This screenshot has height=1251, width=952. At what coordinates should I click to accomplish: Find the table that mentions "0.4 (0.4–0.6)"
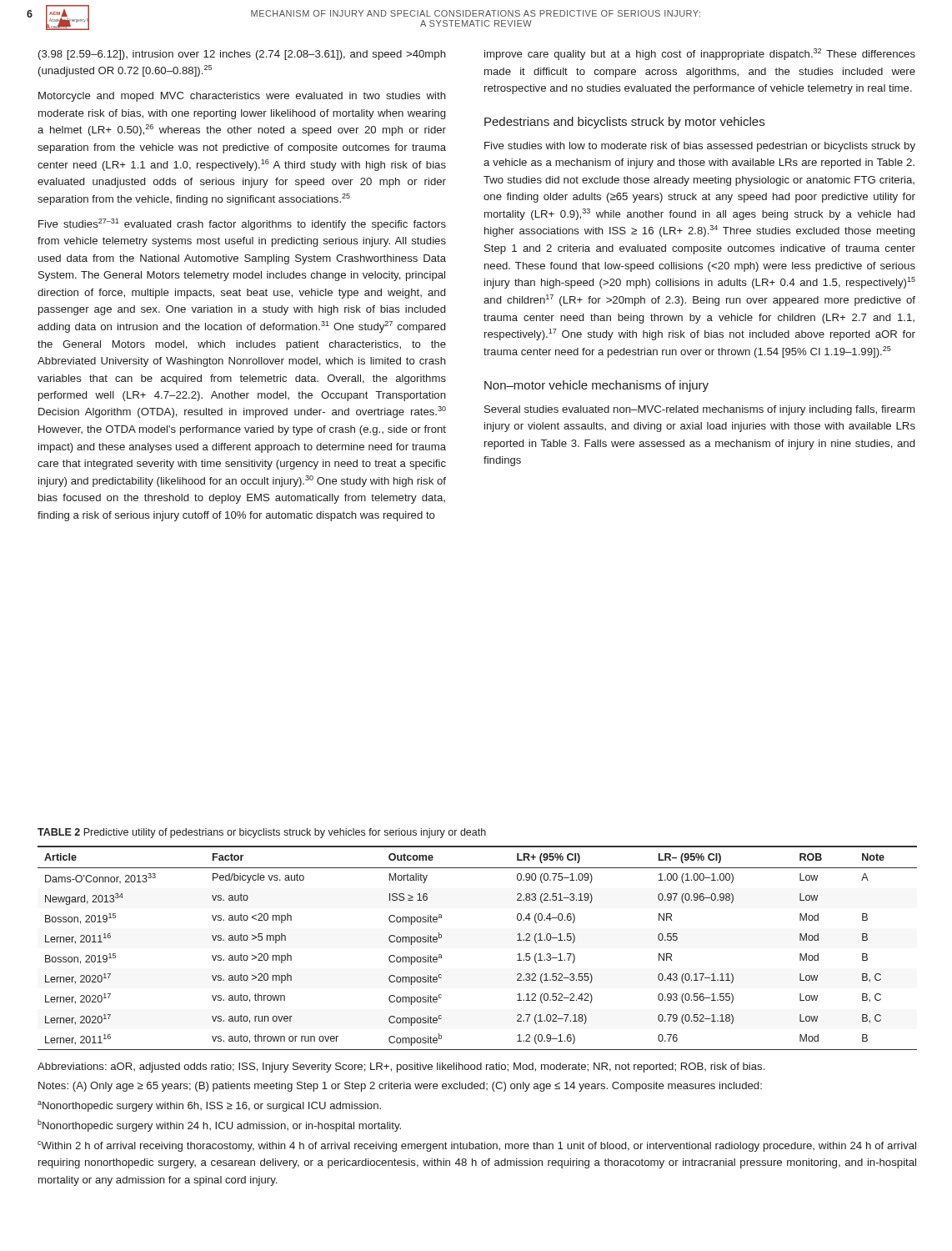coord(477,948)
